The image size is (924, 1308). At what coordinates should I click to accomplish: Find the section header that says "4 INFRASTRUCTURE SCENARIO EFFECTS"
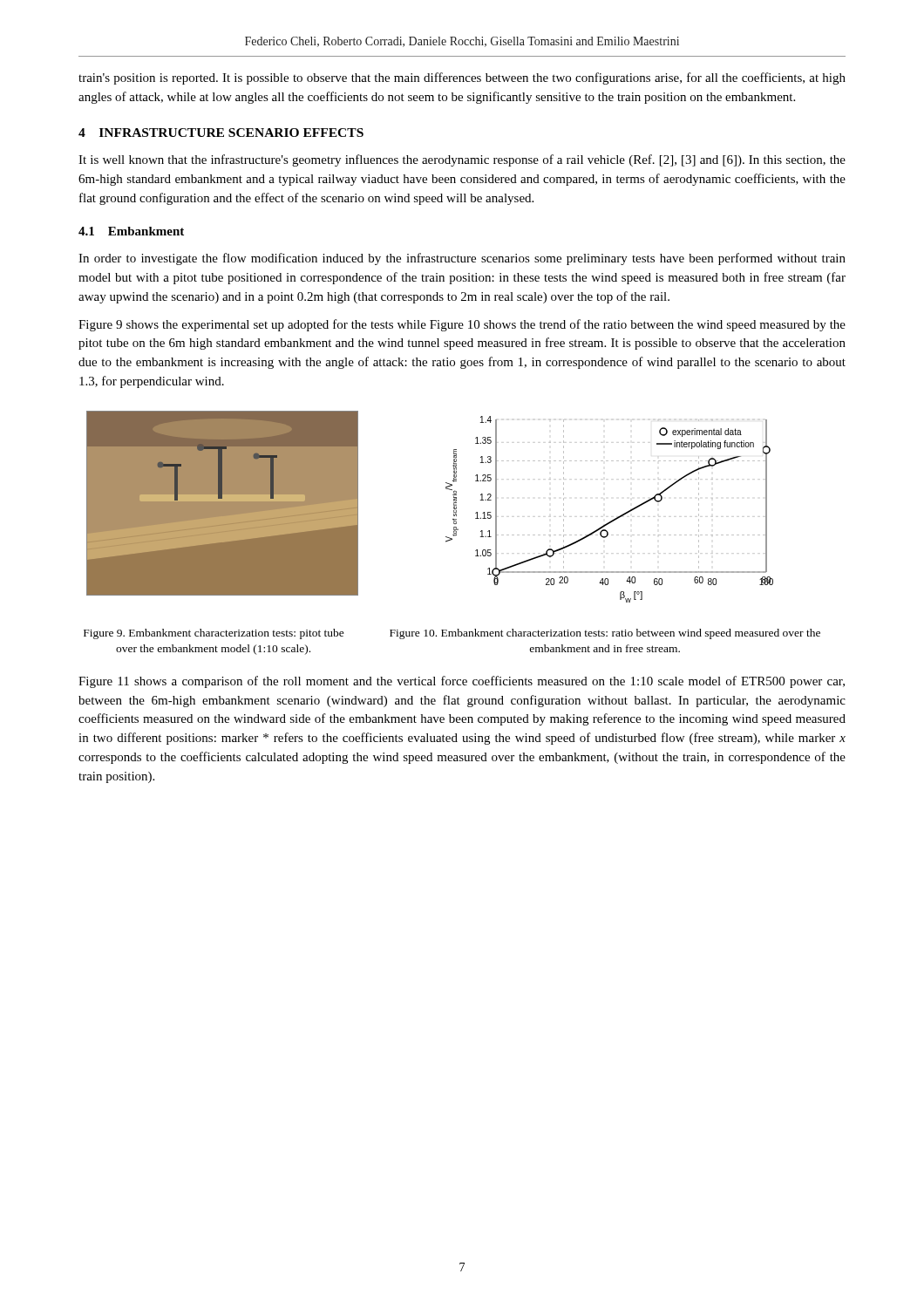[221, 132]
